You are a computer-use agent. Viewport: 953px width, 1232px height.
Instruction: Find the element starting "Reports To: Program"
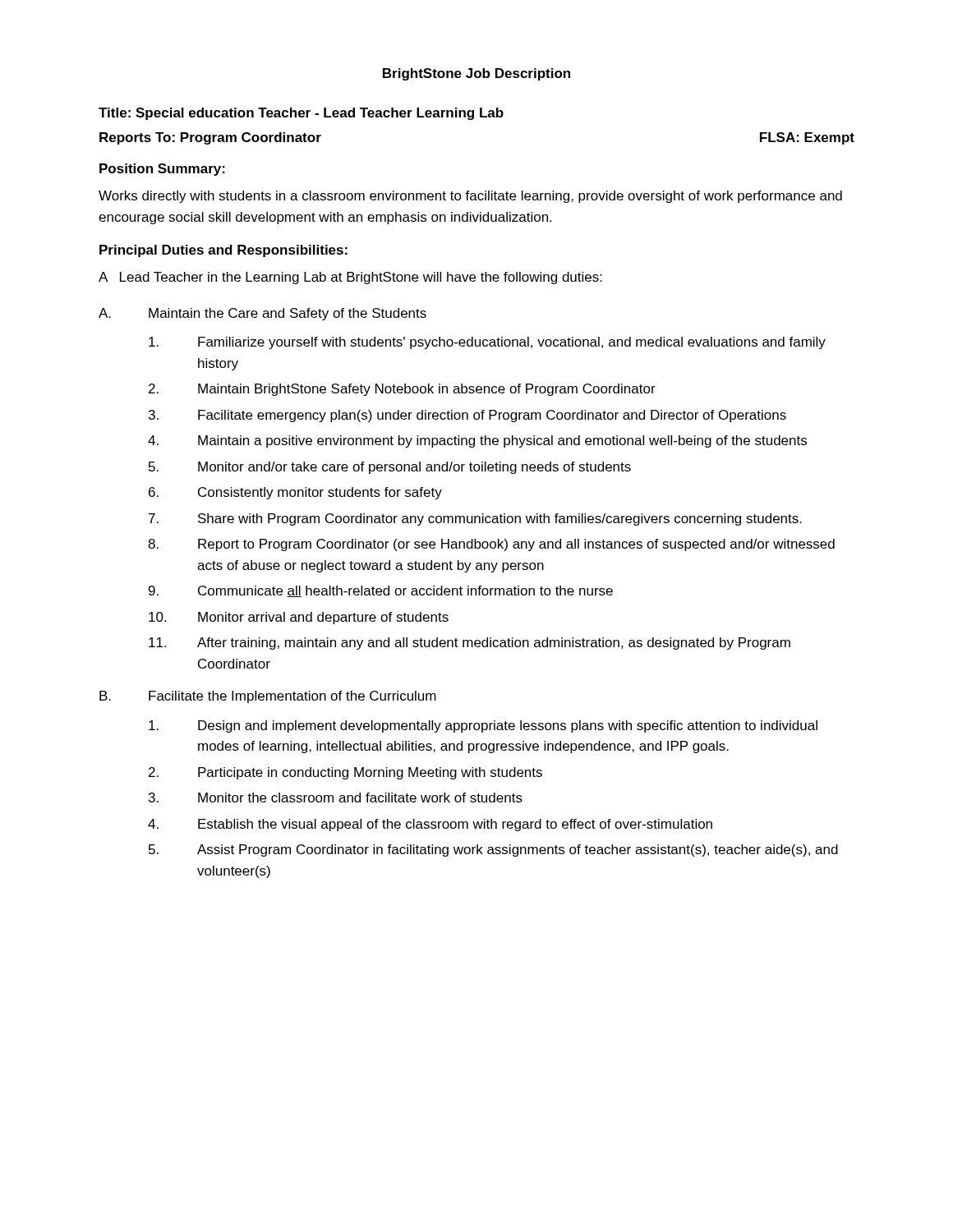(206, 138)
